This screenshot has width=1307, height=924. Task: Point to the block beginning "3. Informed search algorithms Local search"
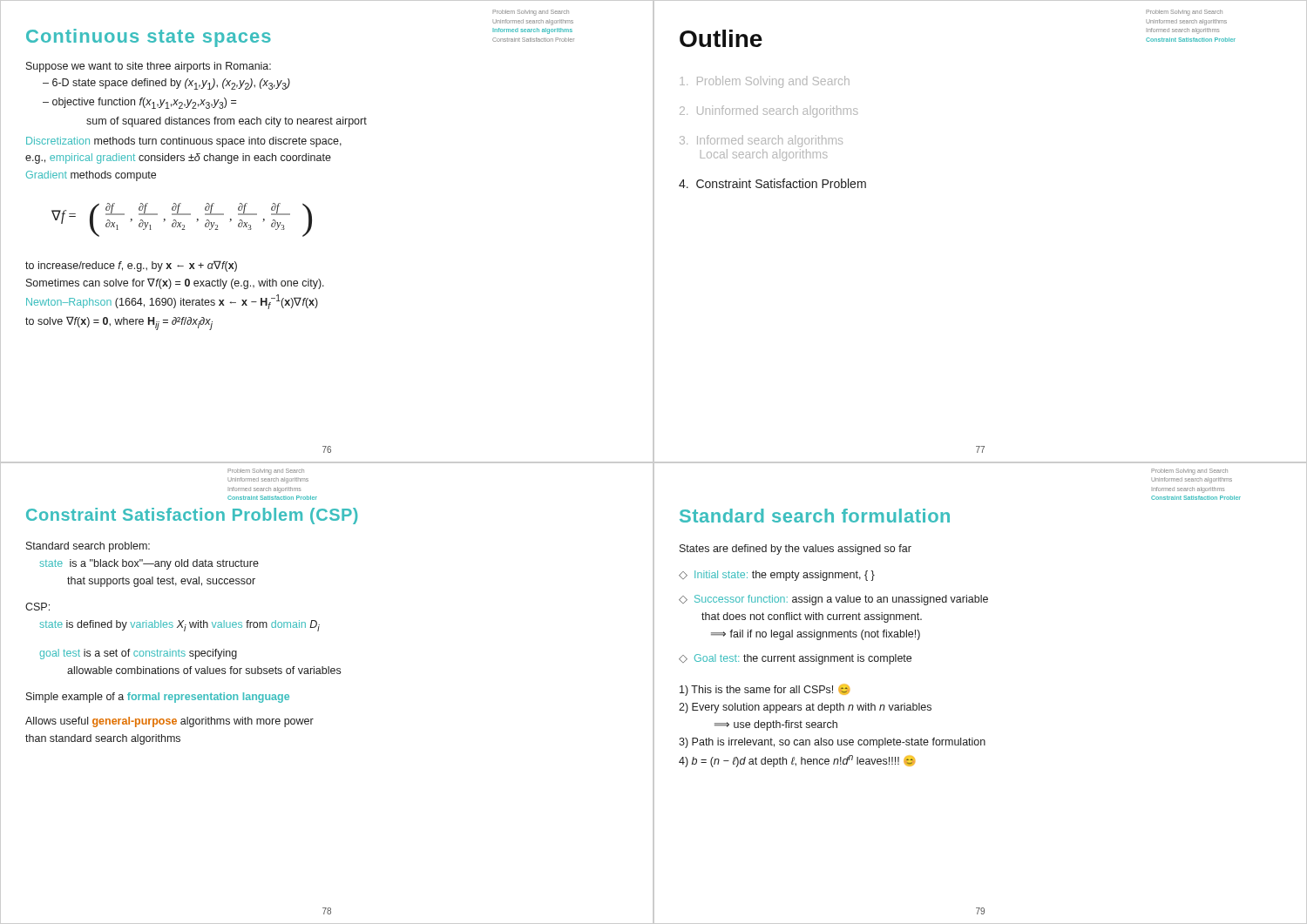(761, 147)
